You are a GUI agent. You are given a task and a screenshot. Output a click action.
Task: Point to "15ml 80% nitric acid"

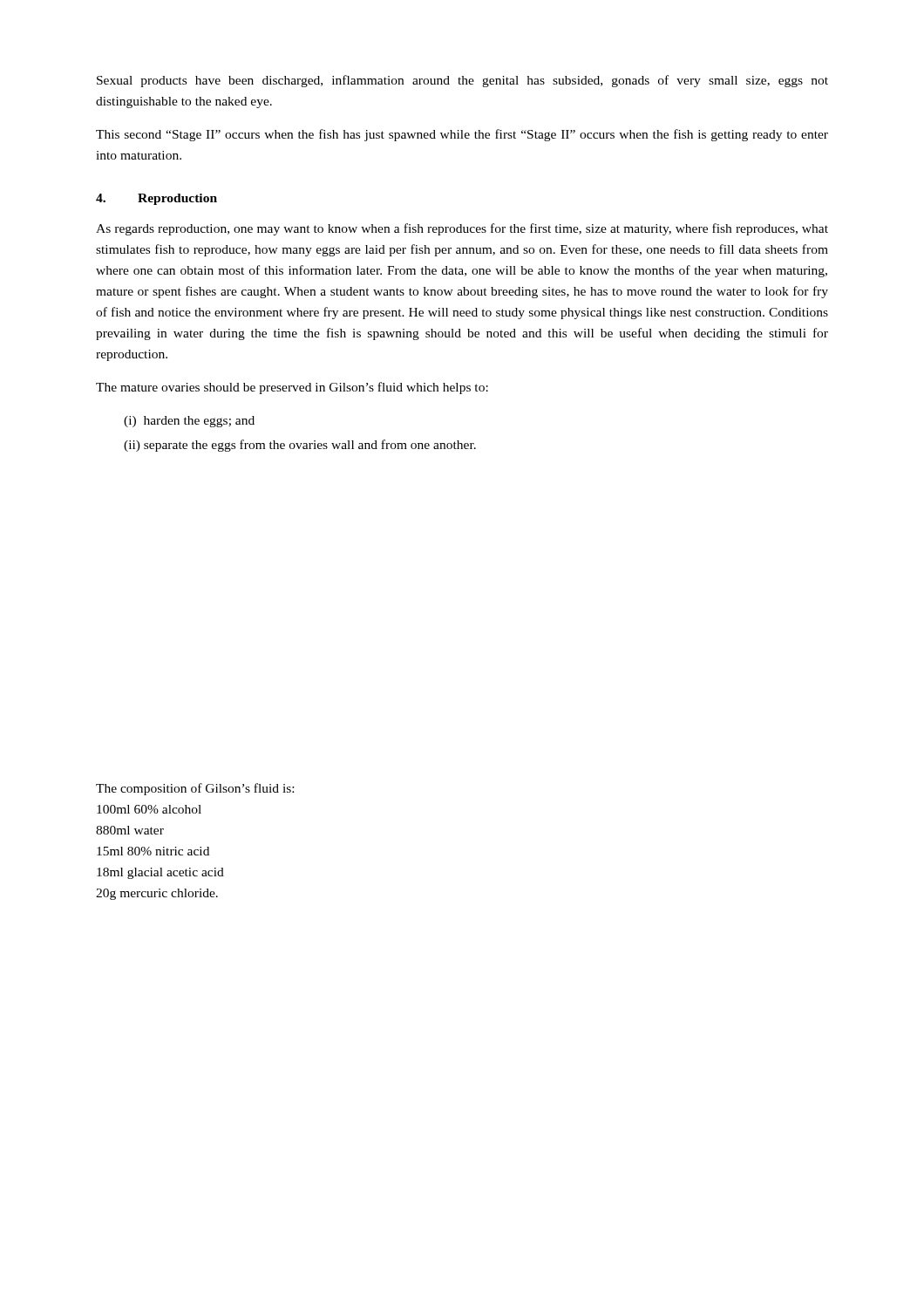coord(153,851)
